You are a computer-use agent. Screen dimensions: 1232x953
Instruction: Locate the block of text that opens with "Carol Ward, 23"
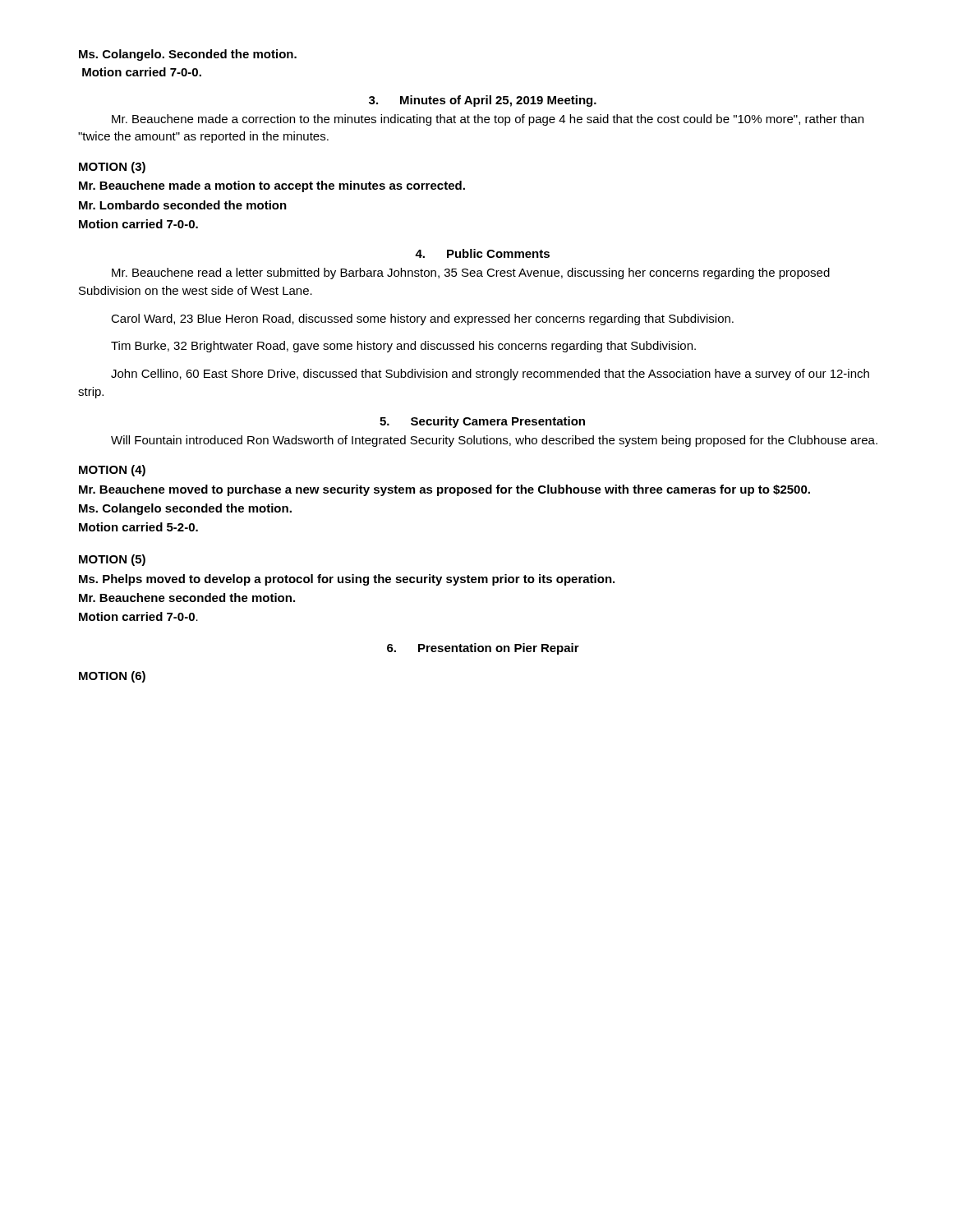[423, 318]
